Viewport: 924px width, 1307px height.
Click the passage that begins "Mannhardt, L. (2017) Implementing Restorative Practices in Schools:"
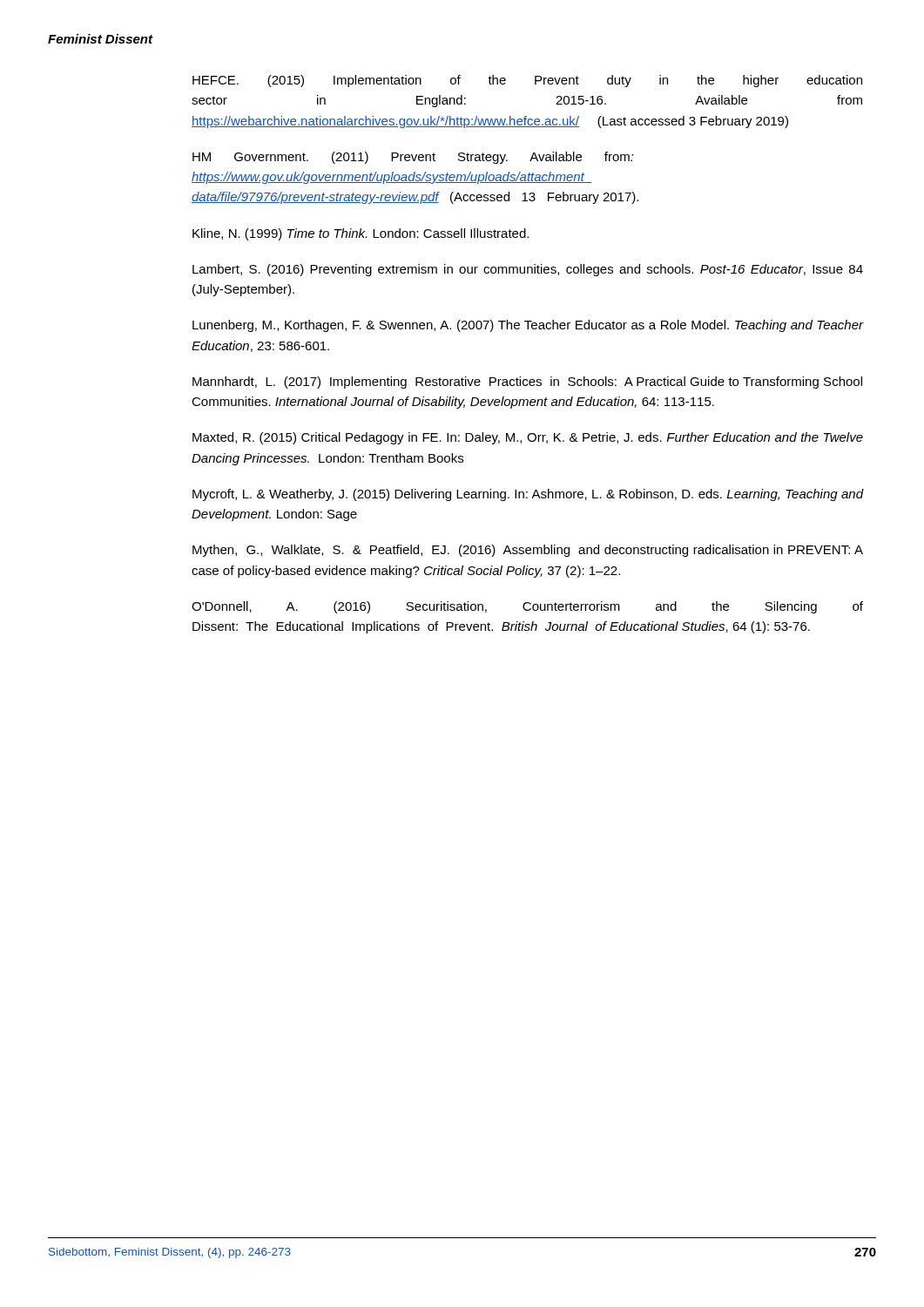coord(527,391)
